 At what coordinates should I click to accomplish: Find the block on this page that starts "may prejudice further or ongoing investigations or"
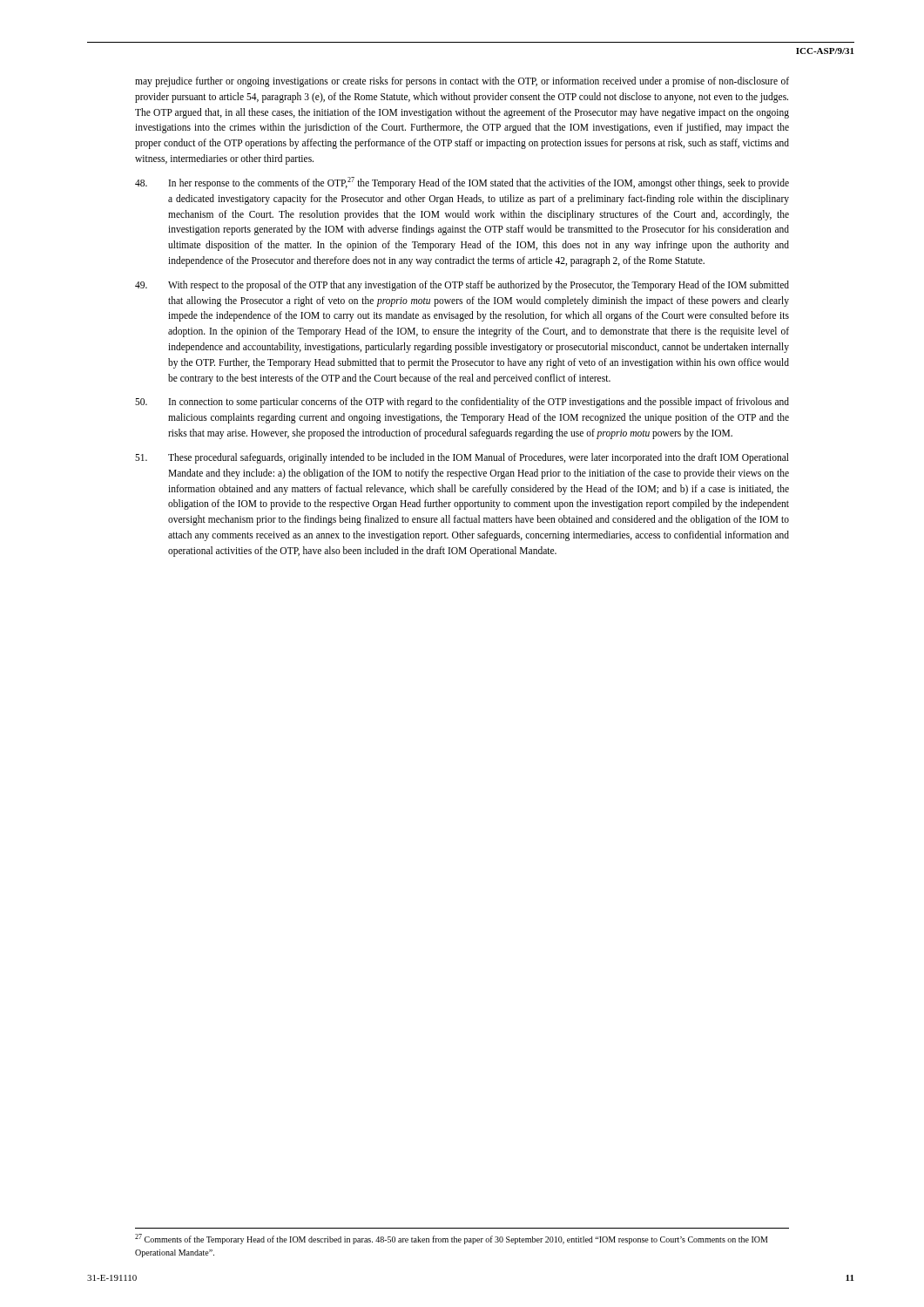(x=462, y=121)
